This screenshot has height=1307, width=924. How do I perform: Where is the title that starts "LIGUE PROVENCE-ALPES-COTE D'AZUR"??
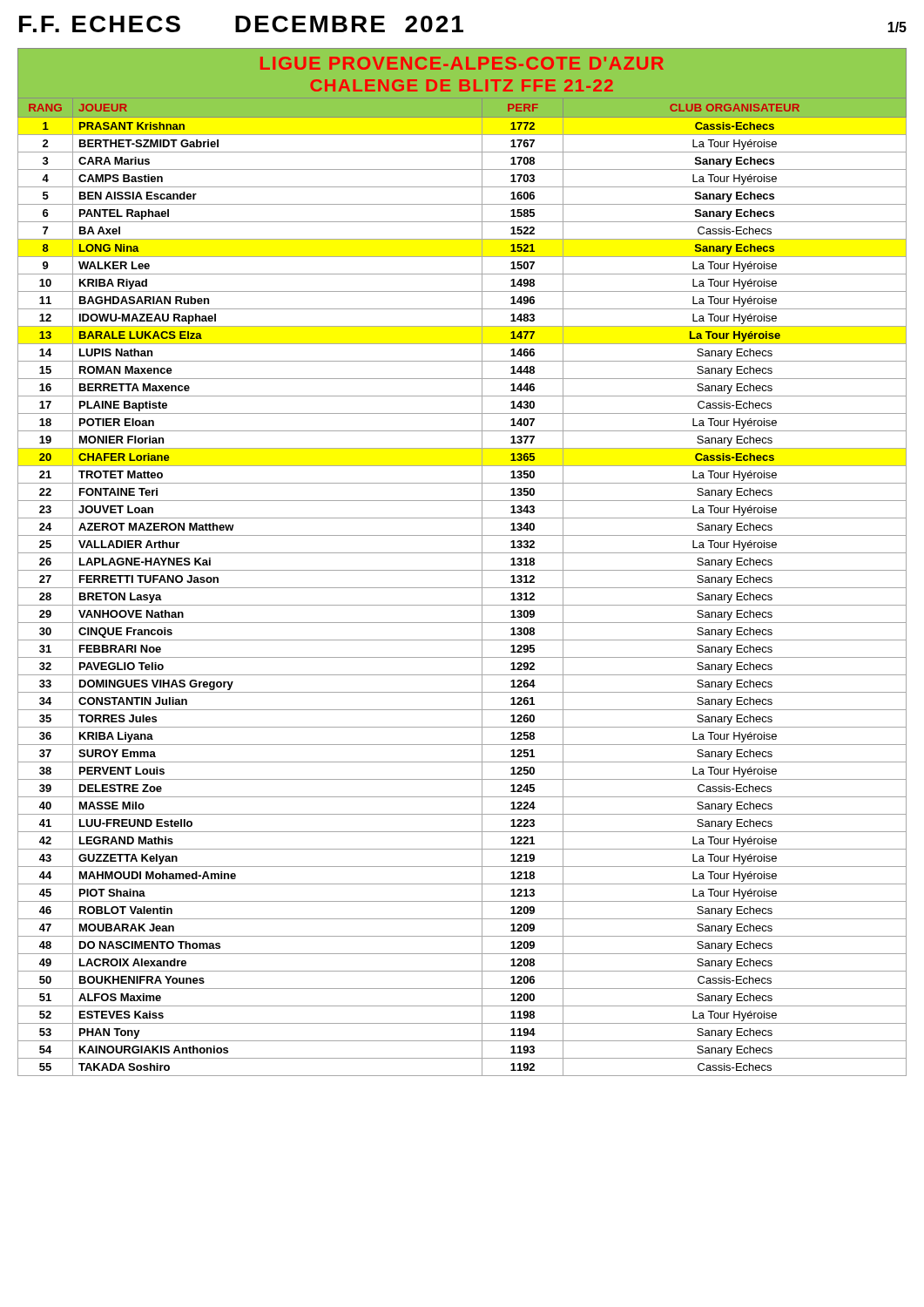tap(462, 562)
